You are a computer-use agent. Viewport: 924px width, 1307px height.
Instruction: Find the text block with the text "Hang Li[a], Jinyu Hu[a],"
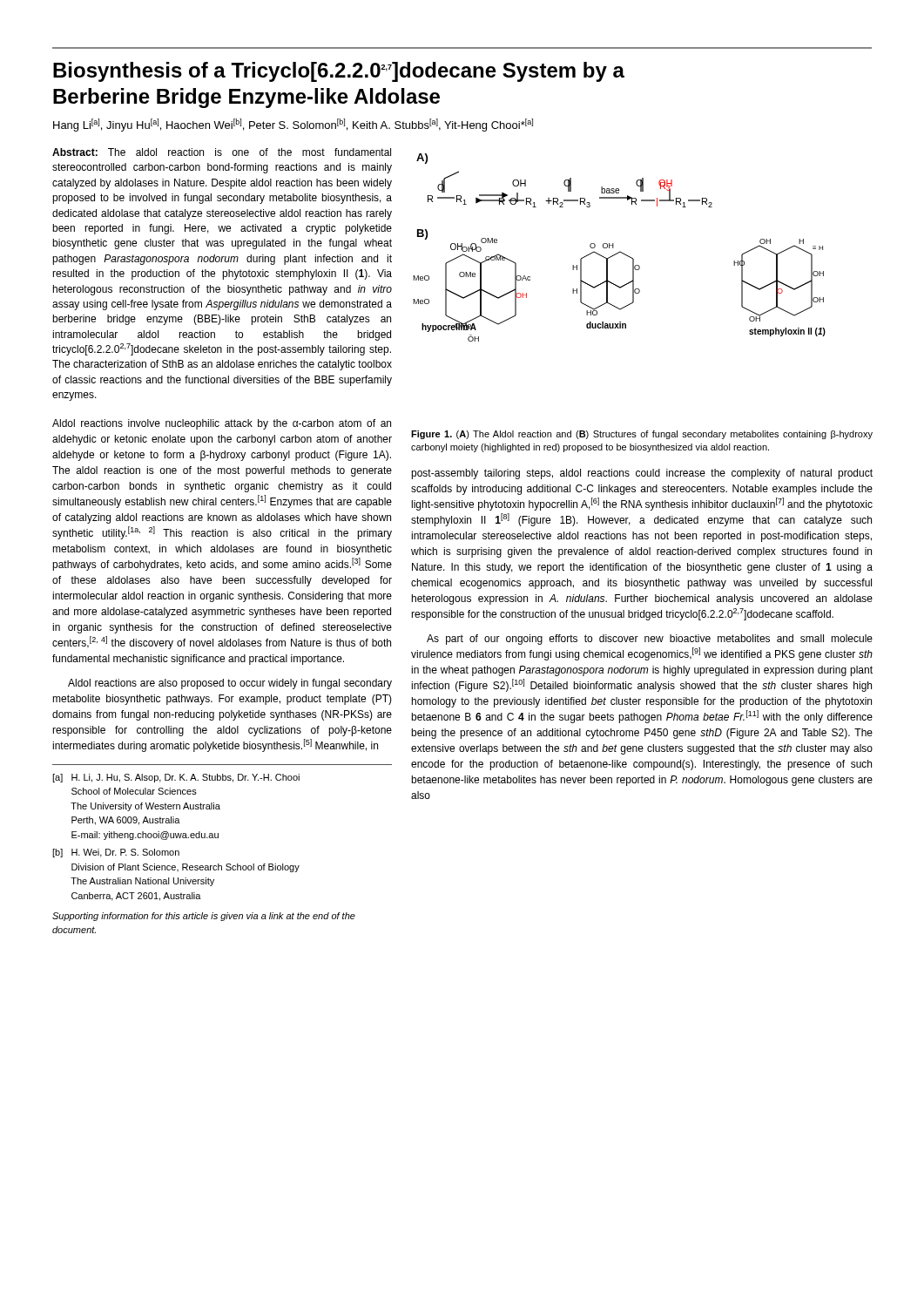293,125
